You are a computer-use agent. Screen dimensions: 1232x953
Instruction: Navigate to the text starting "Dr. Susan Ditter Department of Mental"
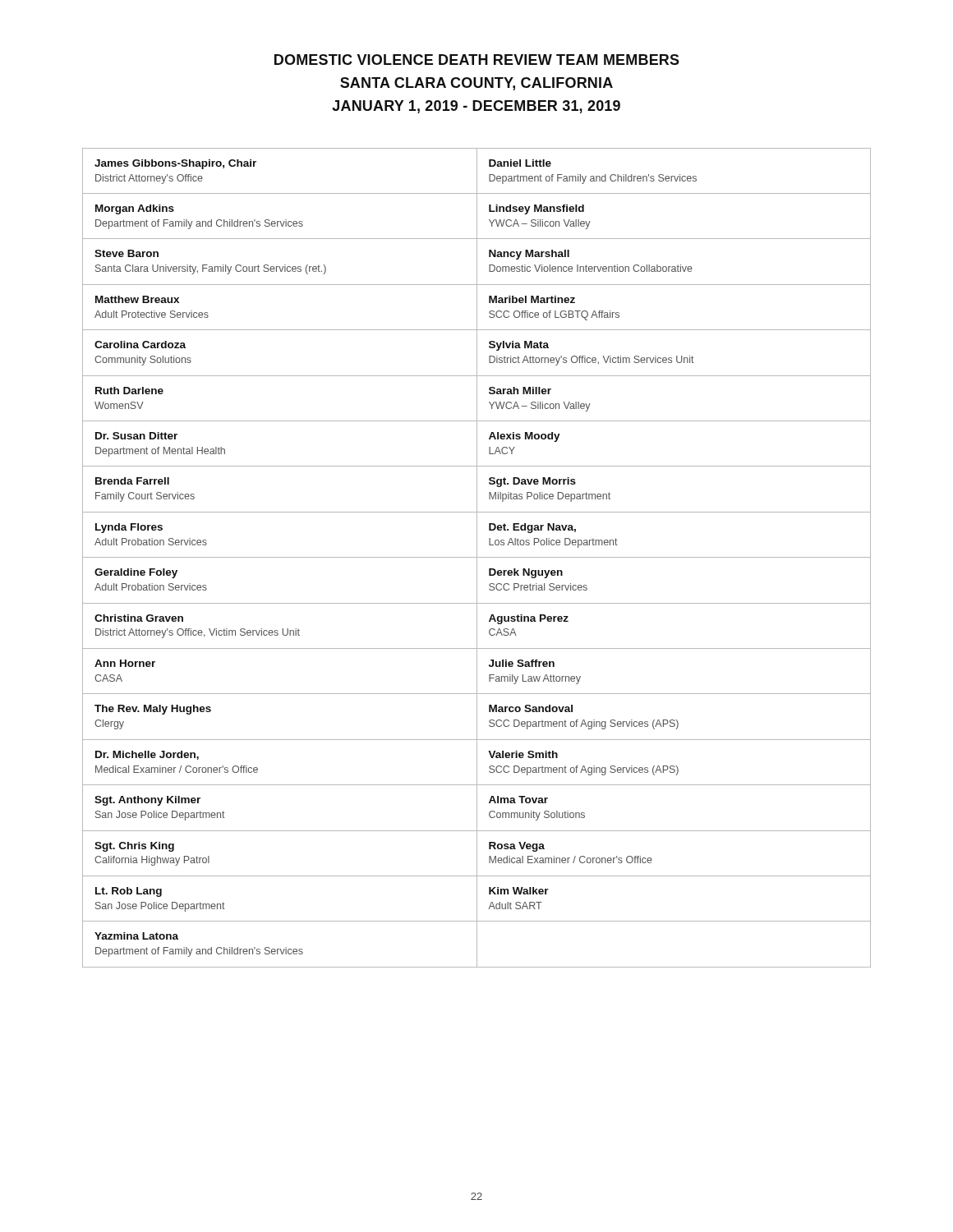[136, 436]
